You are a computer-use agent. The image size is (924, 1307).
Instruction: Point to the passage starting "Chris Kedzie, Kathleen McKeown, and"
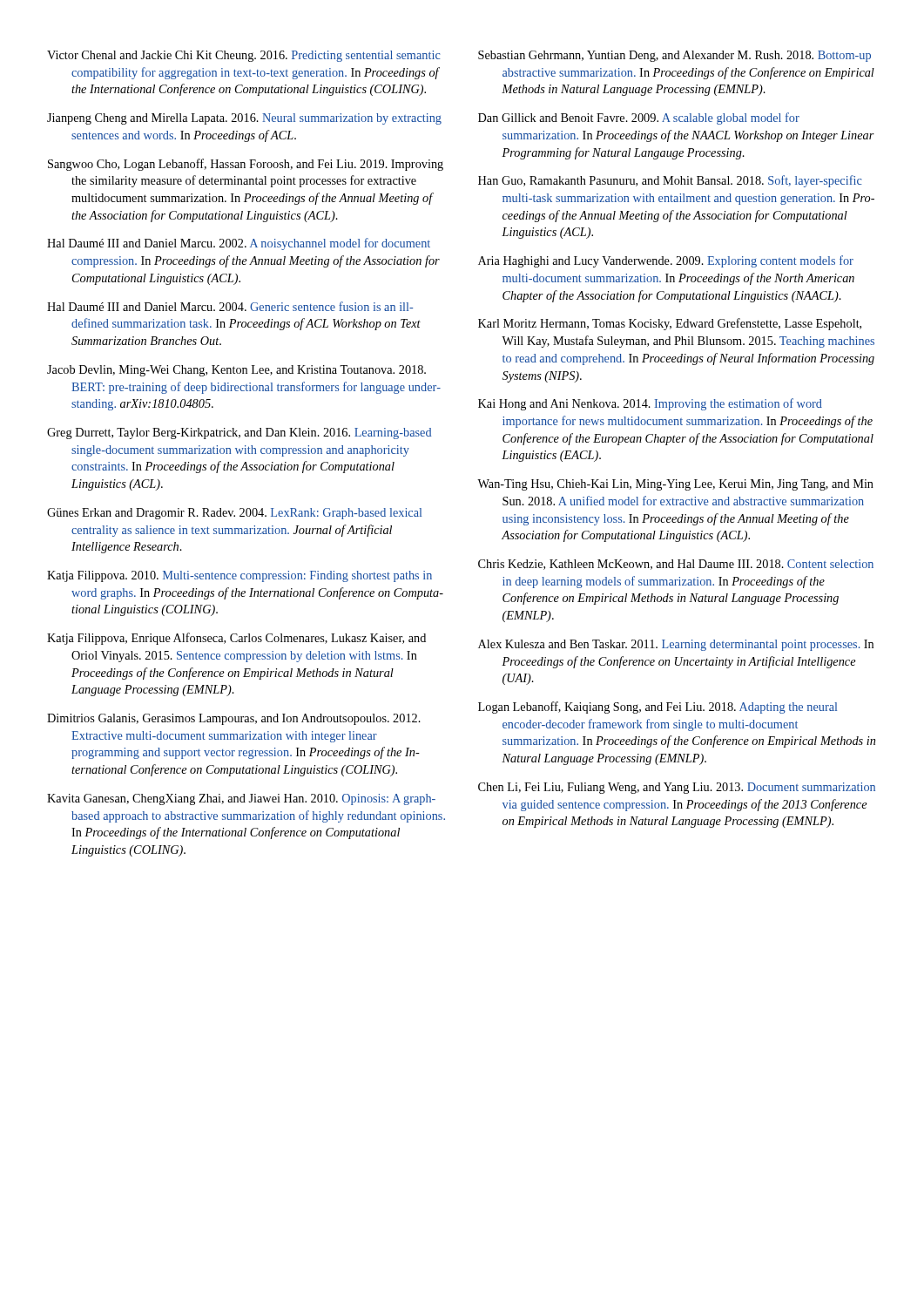(676, 590)
